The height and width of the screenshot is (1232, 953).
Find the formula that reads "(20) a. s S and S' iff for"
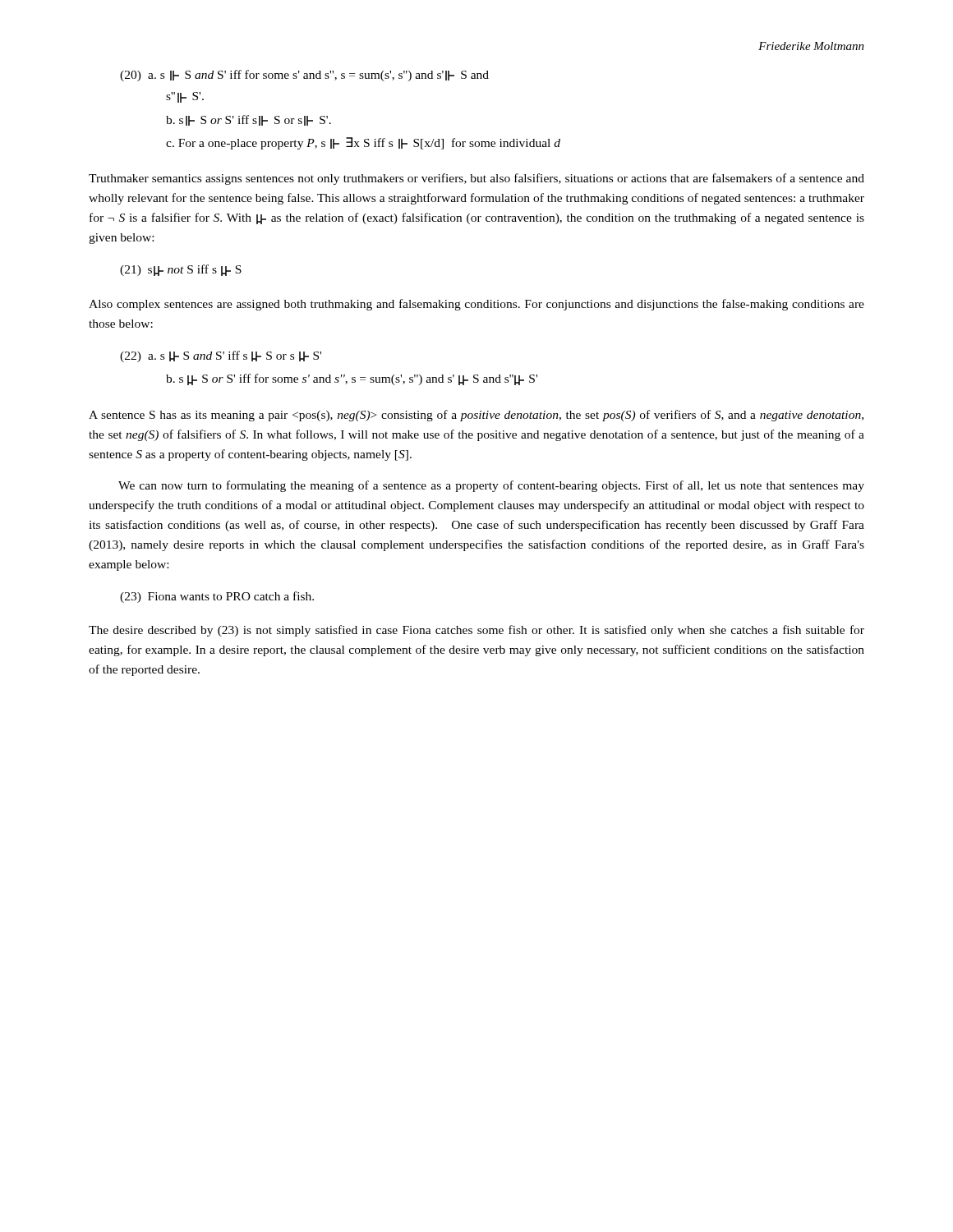click(x=304, y=76)
